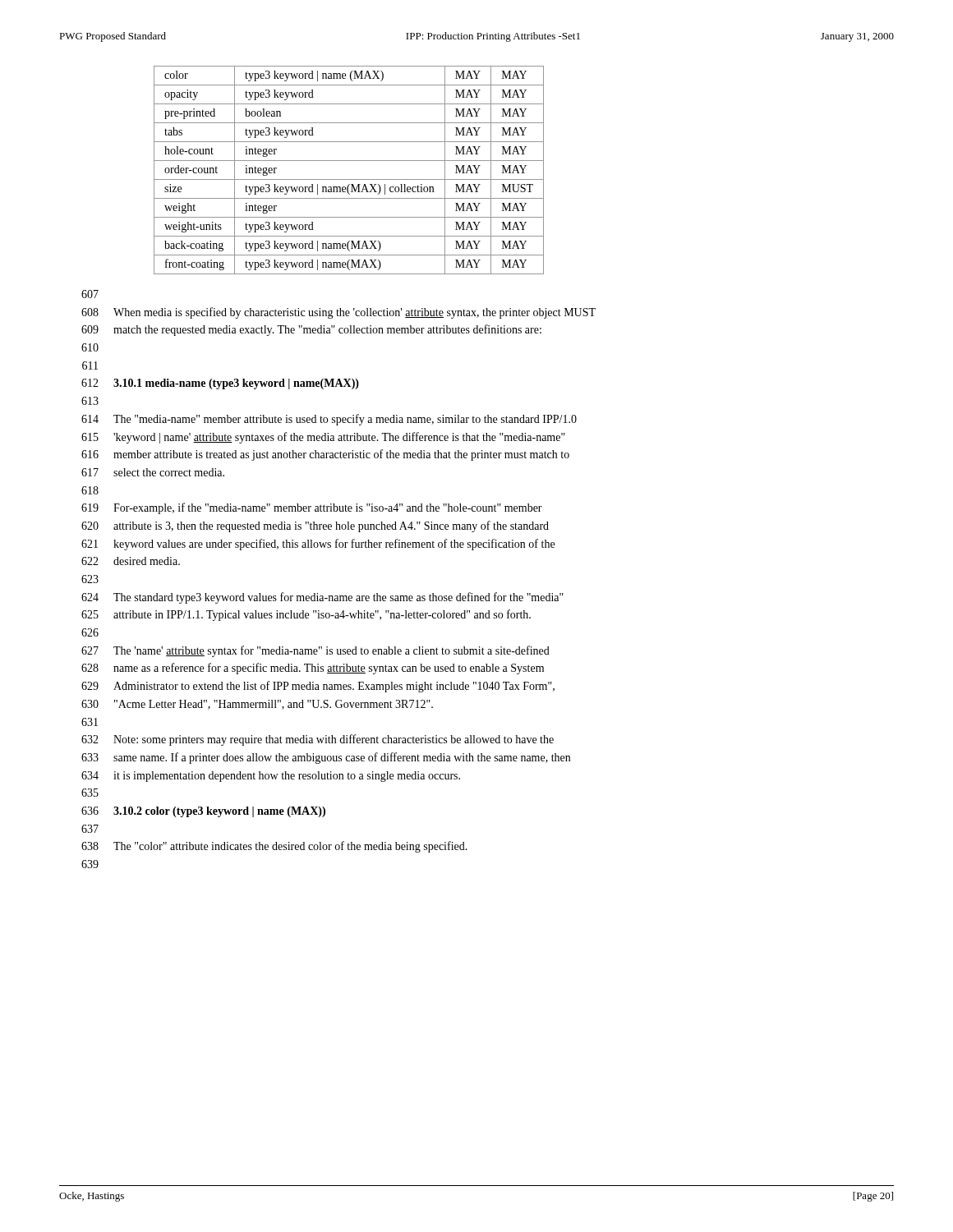The width and height of the screenshot is (953, 1232).
Task: Point to the region starting "same name. If a printer does allow"
Action: pyautogui.click(x=342, y=758)
